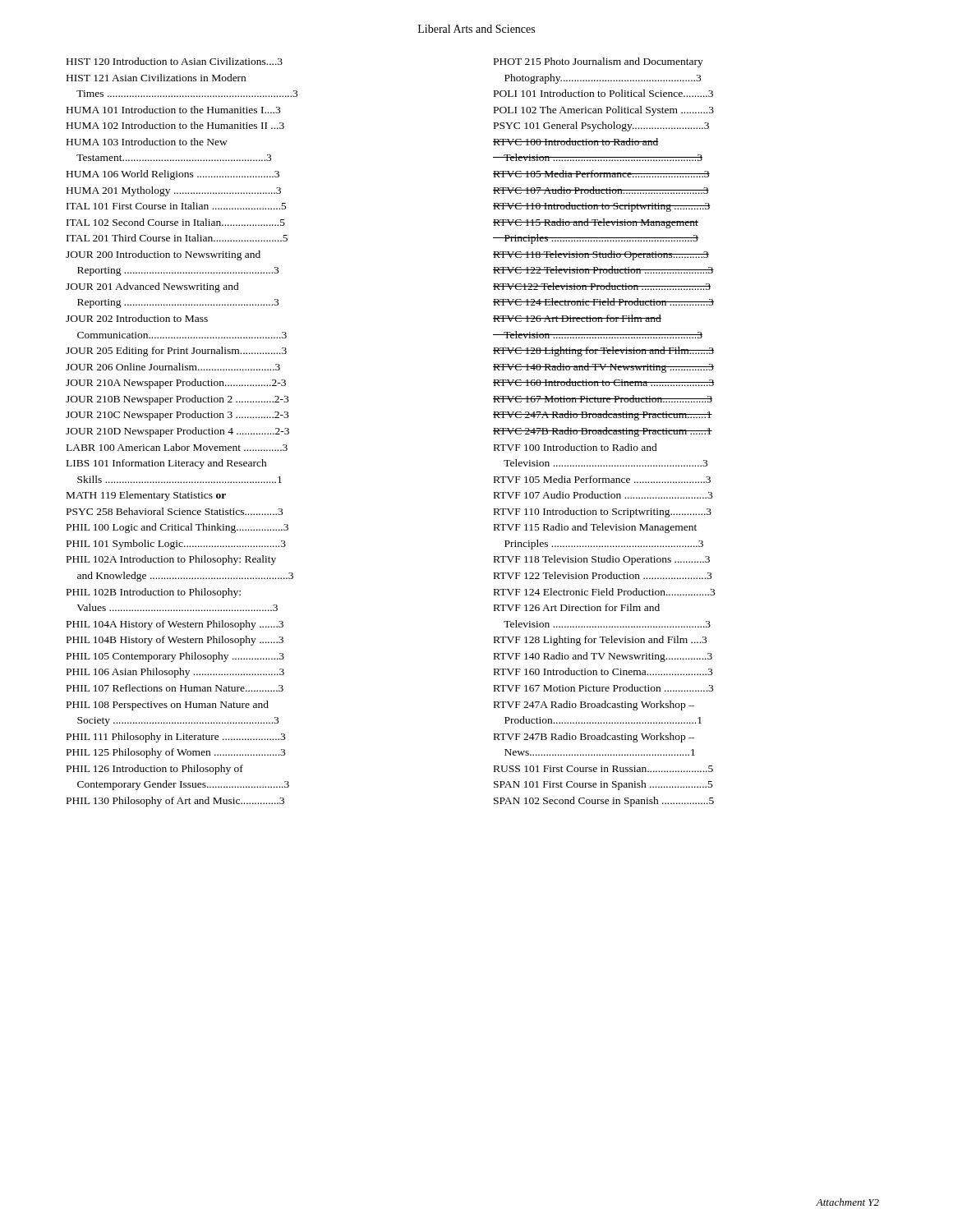This screenshot has width=953, height=1232.
Task: Click on the list item with the text "RTVC 100 Introduction to Radio and"
Action: click(576, 142)
